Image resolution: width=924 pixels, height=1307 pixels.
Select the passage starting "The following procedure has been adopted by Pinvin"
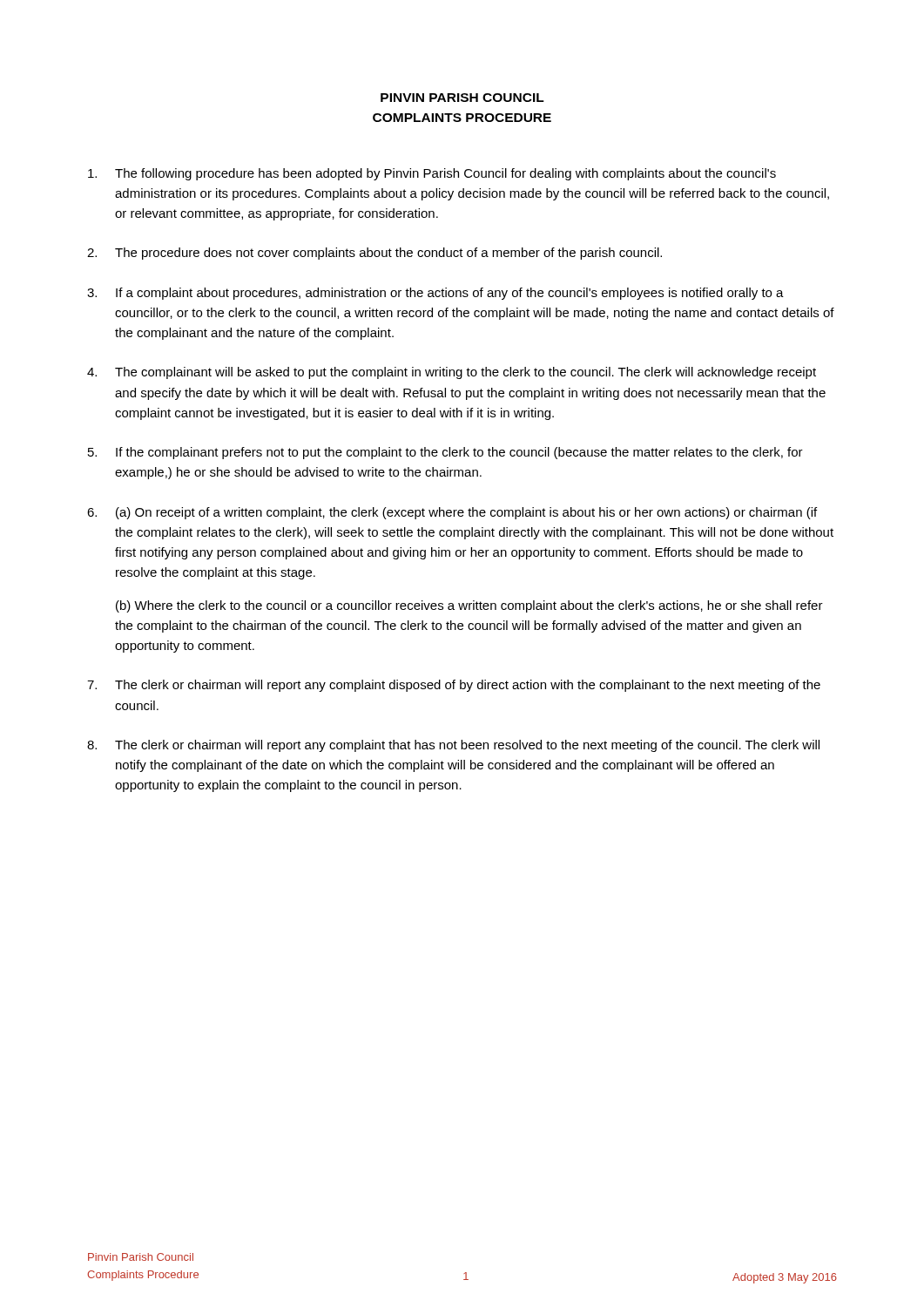click(462, 193)
